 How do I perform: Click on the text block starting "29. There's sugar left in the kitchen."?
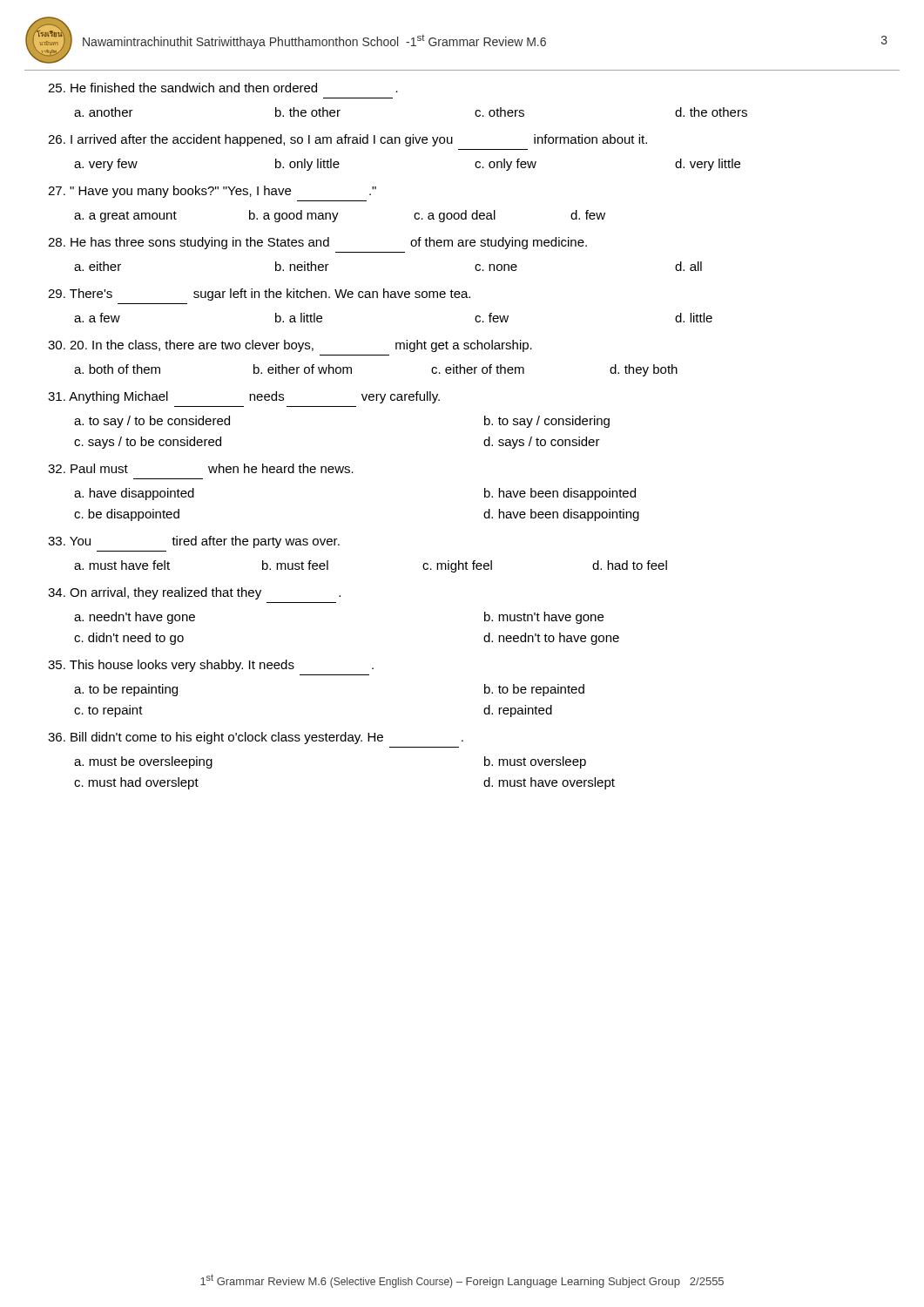click(466, 305)
